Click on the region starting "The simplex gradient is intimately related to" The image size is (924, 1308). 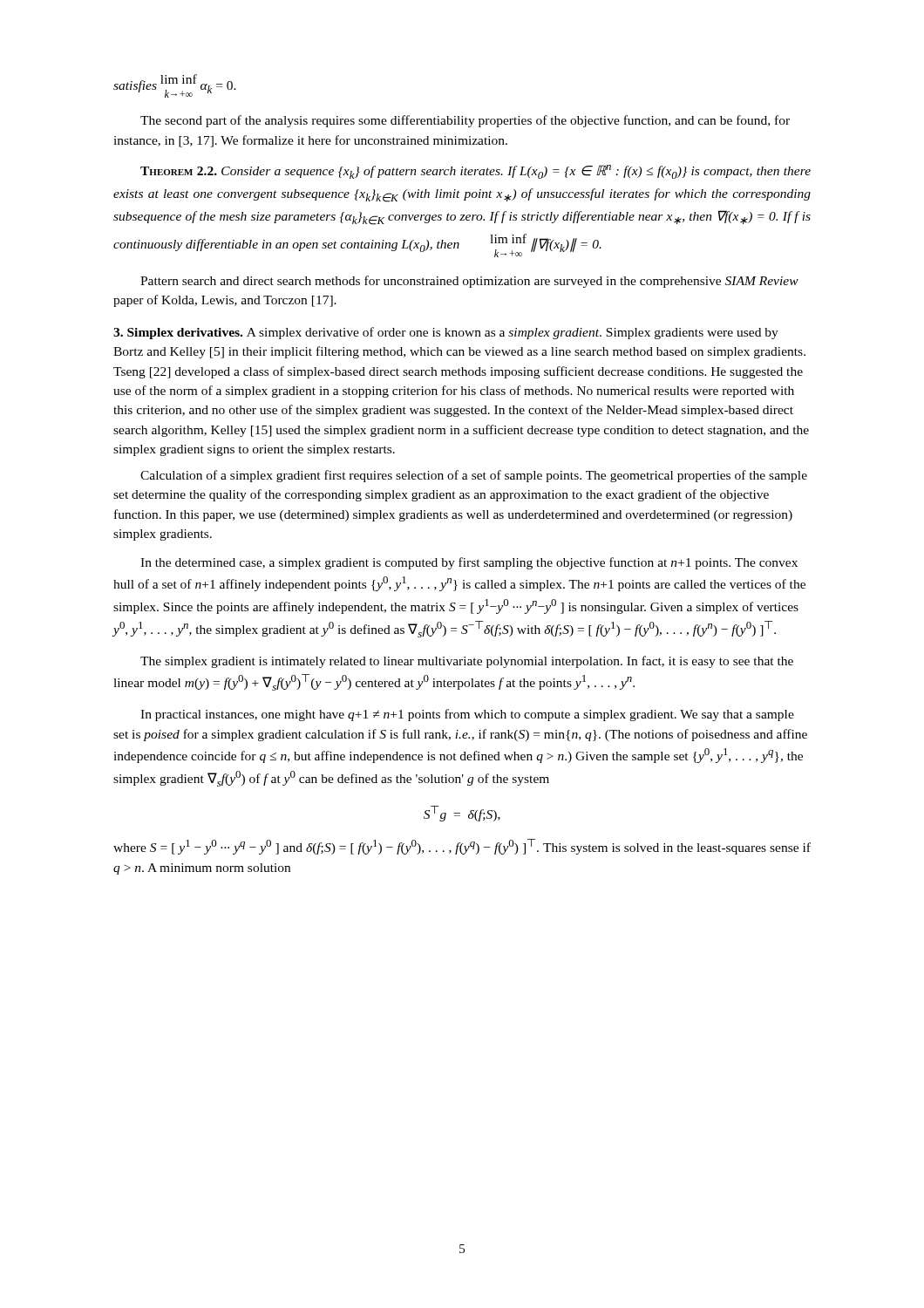[453, 673]
